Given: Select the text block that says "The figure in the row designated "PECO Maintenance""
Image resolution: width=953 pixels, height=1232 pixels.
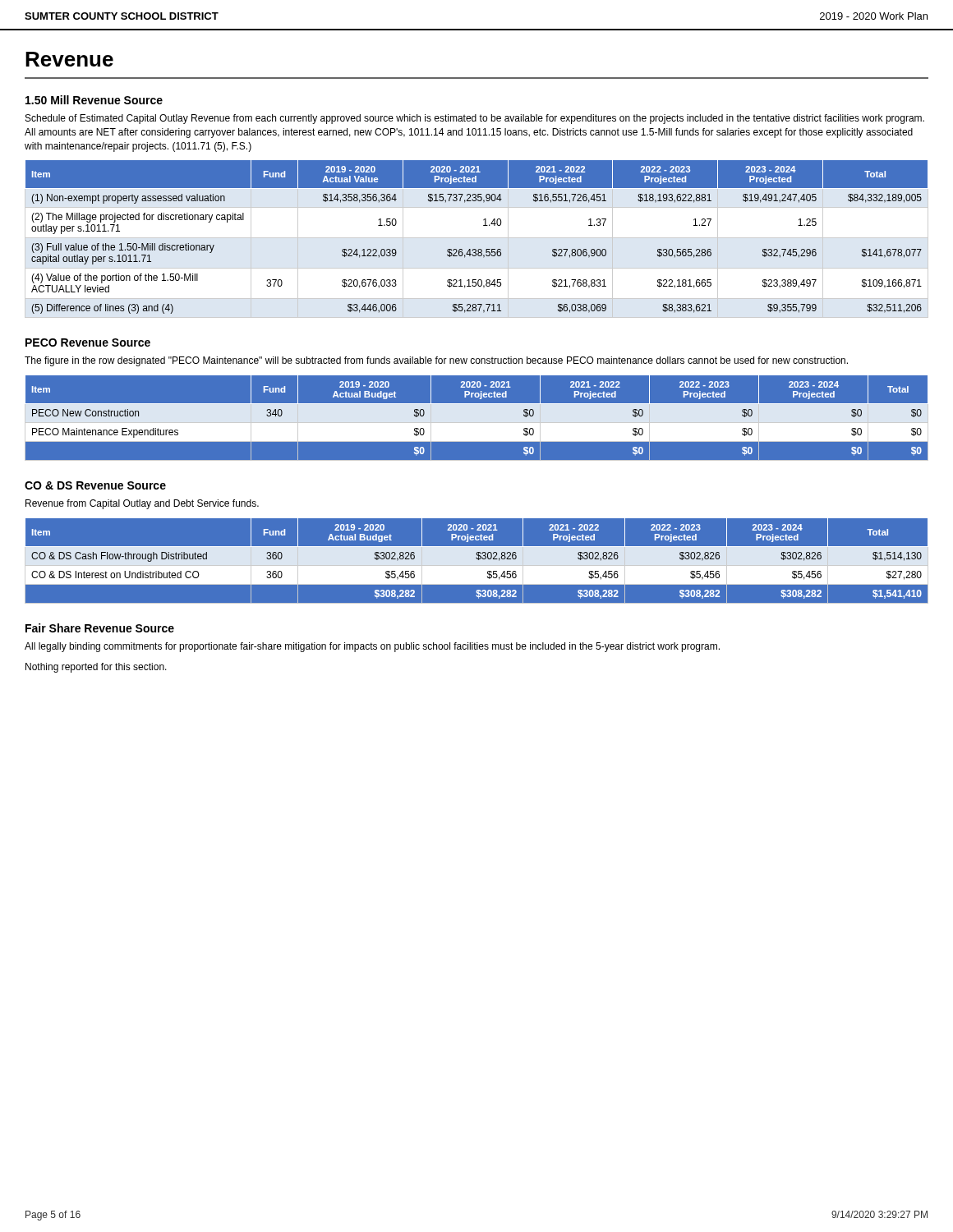Looking at the screenshot, I should click(437, 361).
